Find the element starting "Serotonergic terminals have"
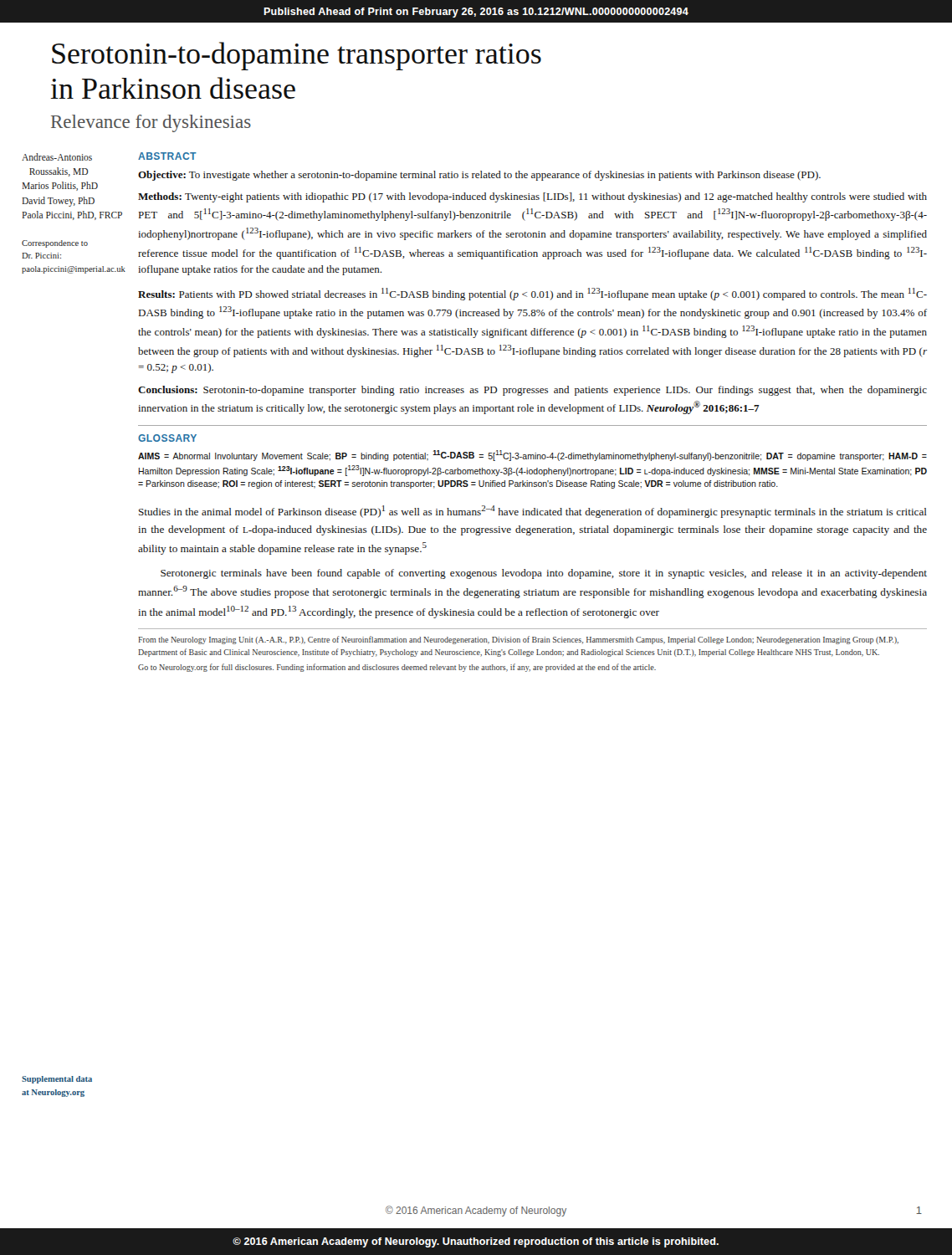The image size is (952, 1255). coord(532,592)
